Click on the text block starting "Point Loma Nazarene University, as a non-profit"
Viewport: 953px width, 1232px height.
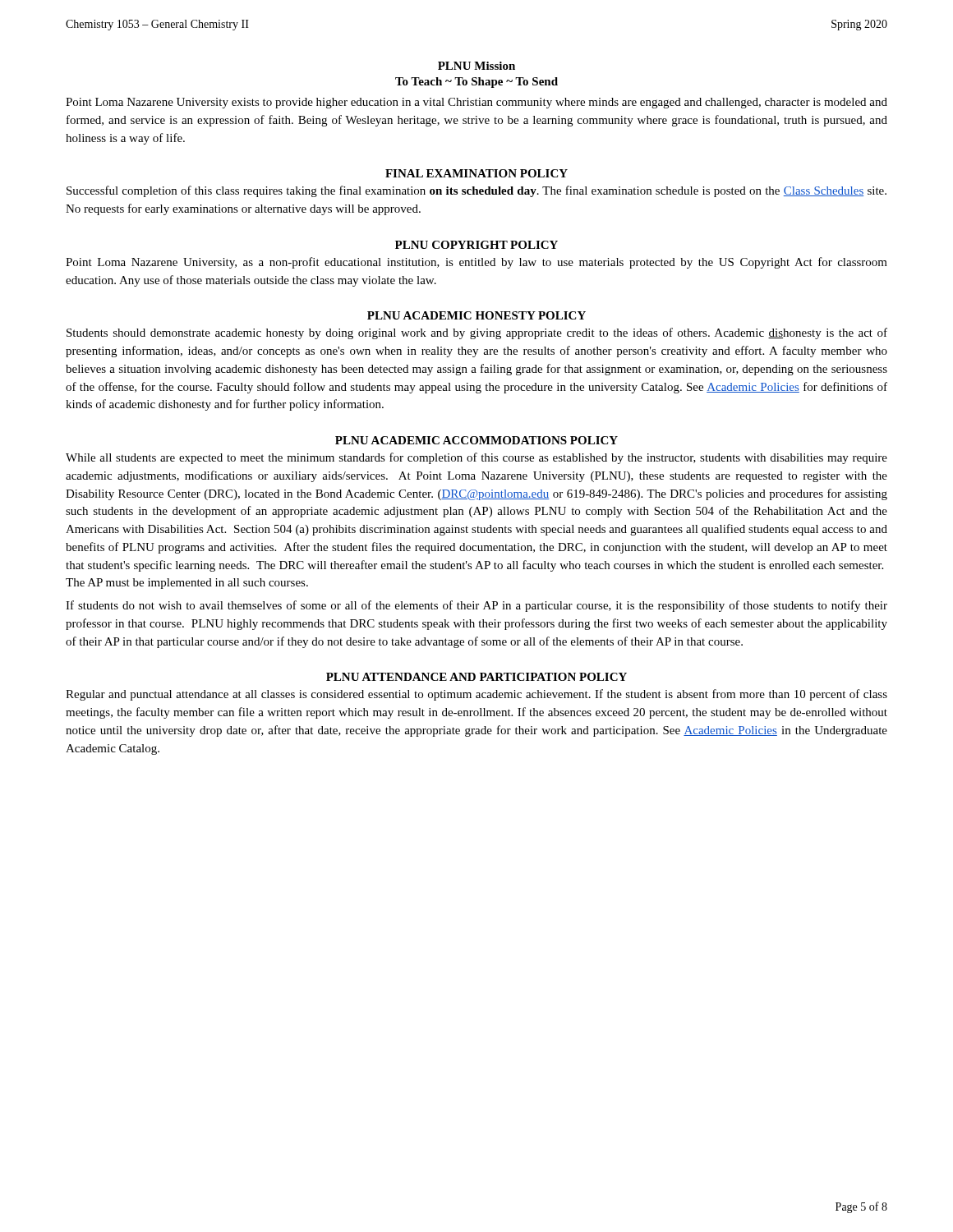click(x=476, y=271)
